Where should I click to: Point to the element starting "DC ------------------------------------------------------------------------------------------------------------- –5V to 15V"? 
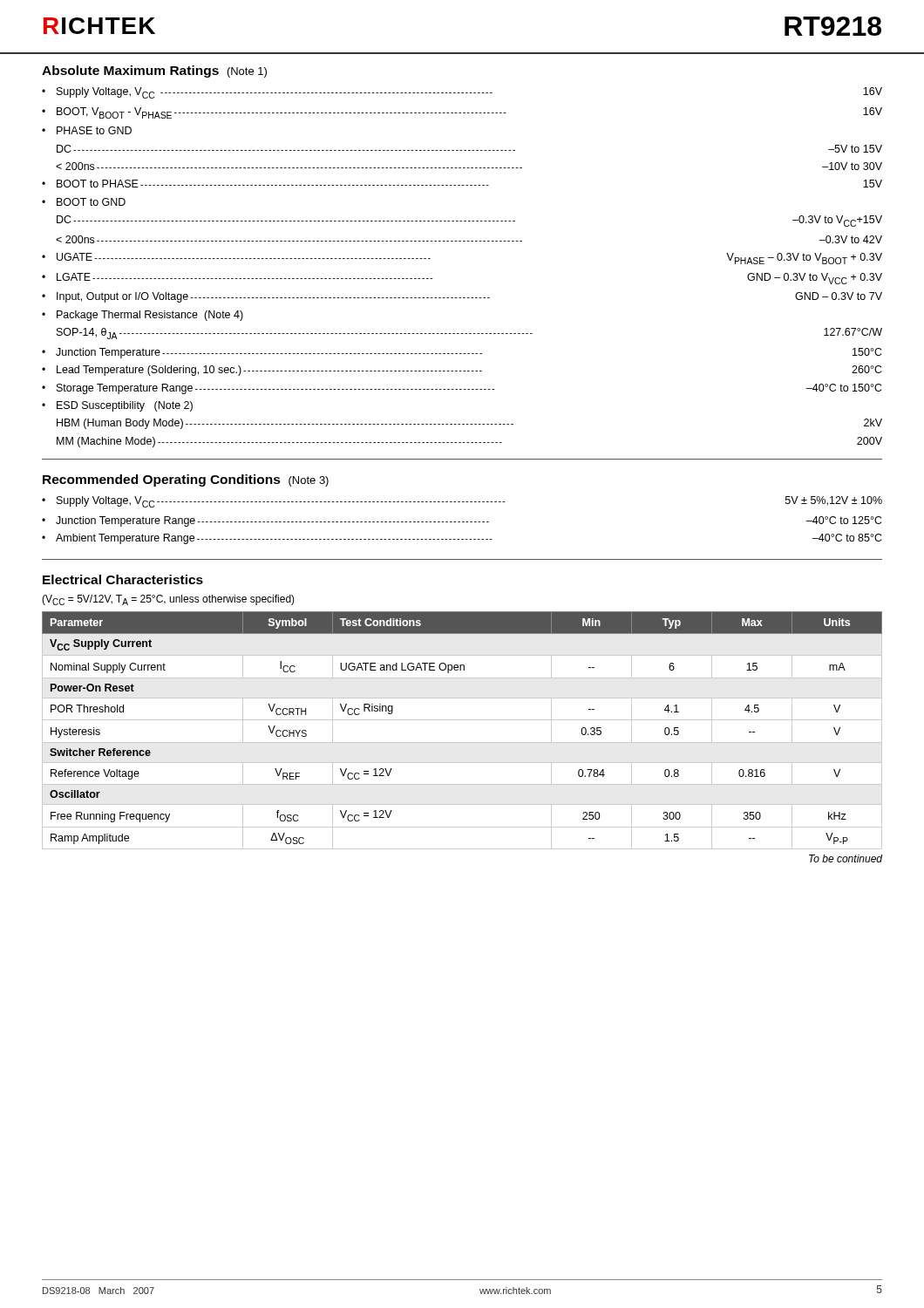469,149
